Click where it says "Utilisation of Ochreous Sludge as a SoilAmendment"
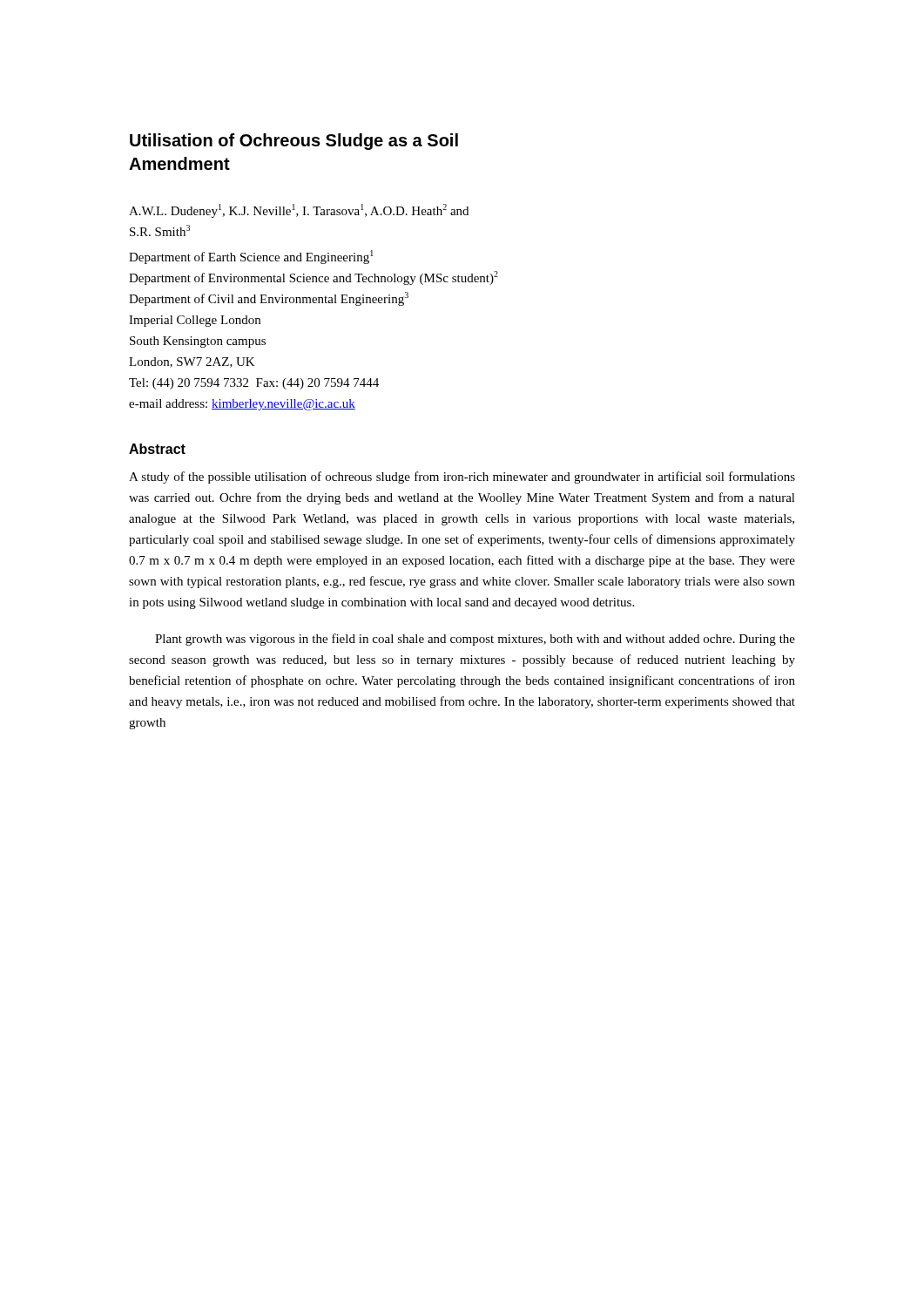The width and height of the screenshot is (924, 1307). click(462, 153)
